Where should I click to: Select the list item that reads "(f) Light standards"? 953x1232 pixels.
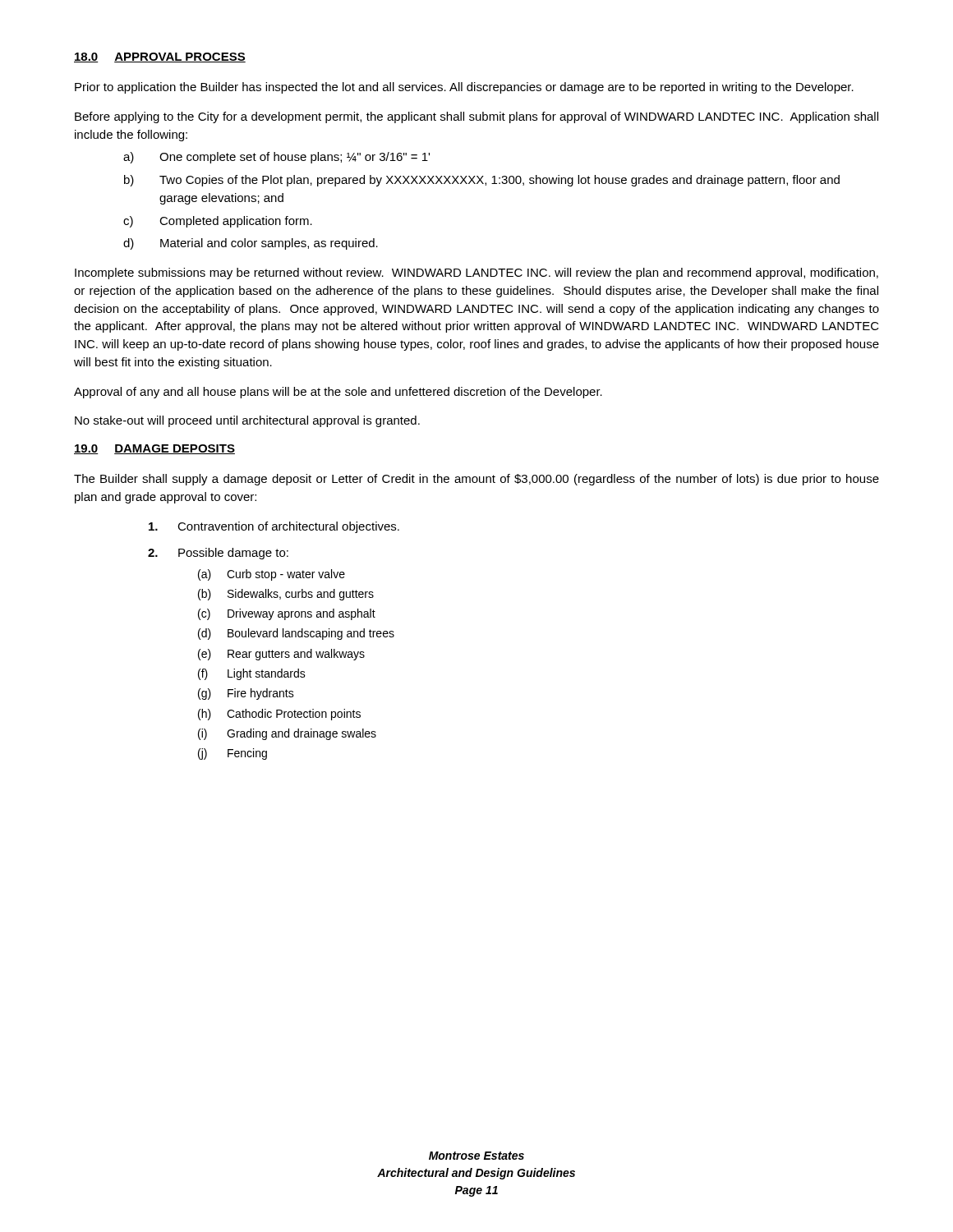pos(251,674)
